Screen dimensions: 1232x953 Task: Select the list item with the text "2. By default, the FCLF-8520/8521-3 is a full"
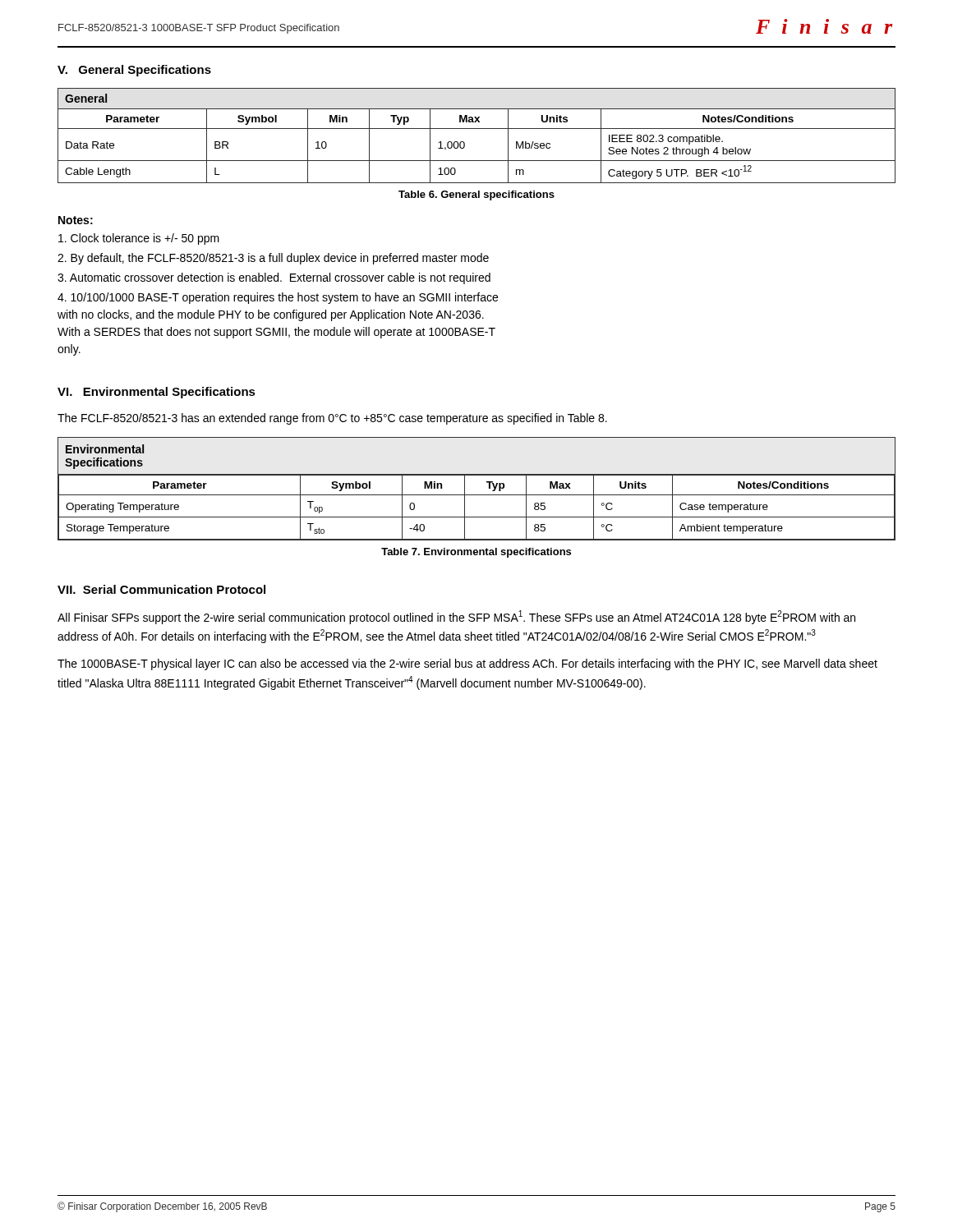273,257
